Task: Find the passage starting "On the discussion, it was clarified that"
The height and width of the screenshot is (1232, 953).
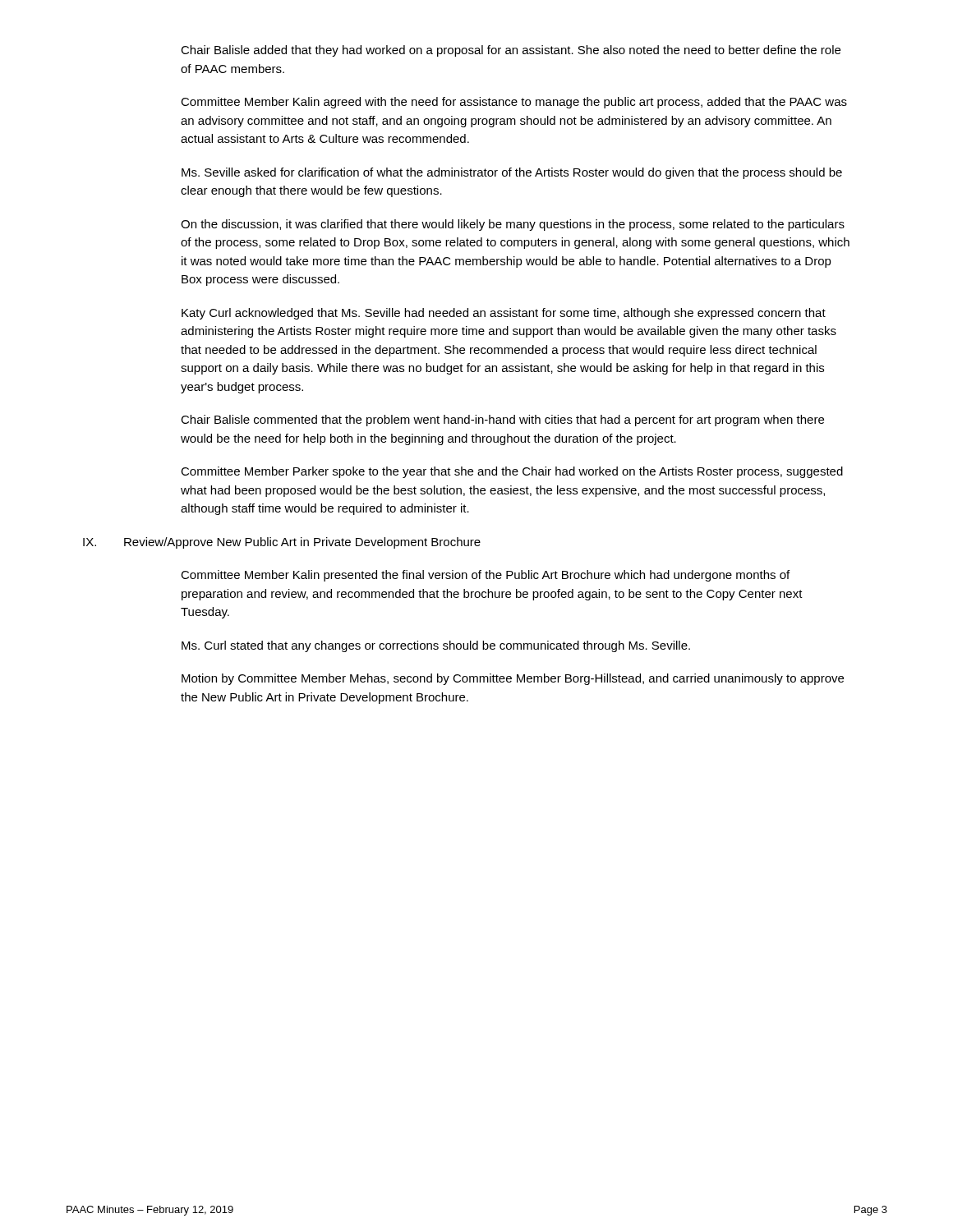Action: click(515, 251)
